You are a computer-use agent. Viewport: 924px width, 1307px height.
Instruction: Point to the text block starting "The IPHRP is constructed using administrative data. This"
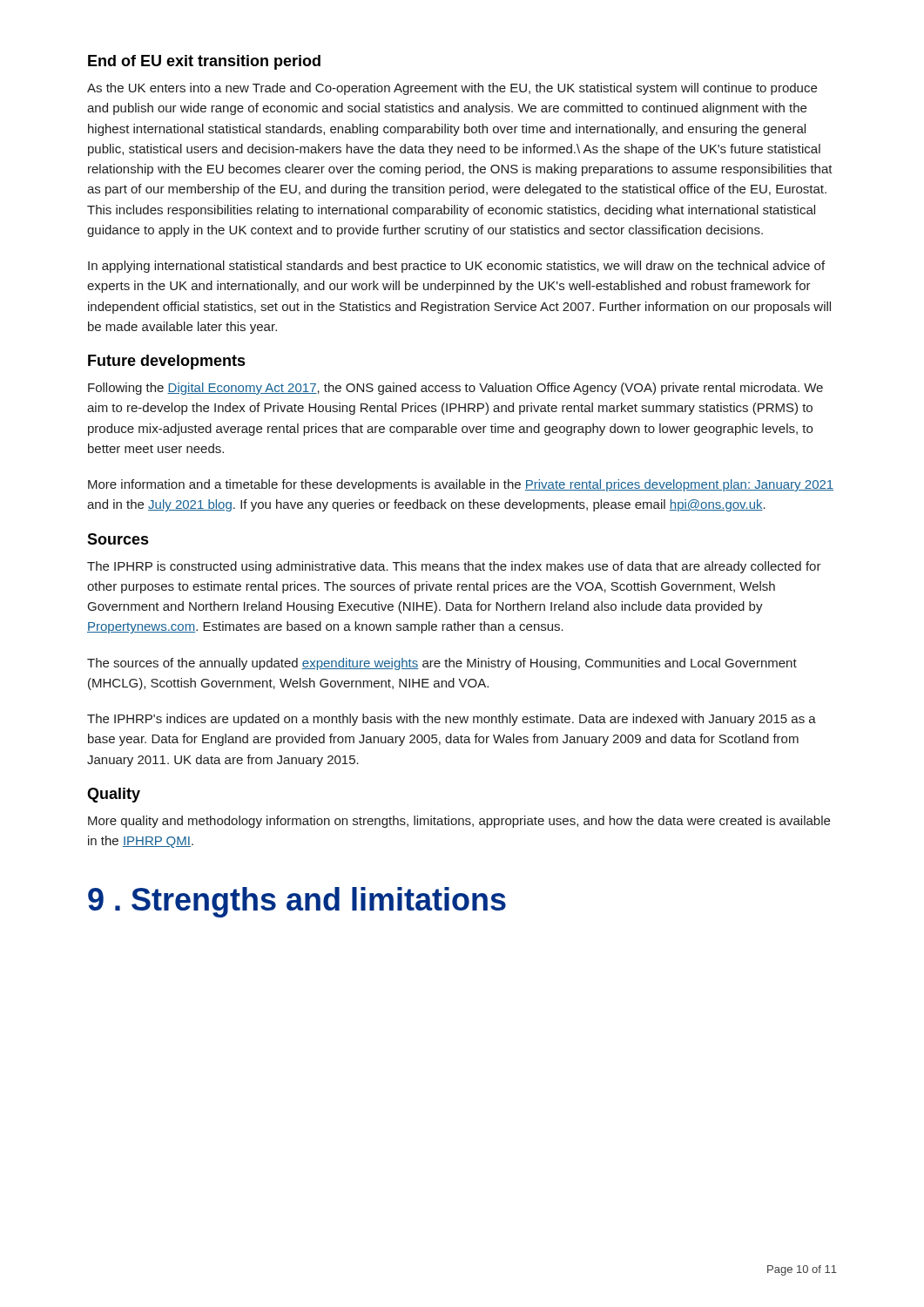click(x=462, y=596)
